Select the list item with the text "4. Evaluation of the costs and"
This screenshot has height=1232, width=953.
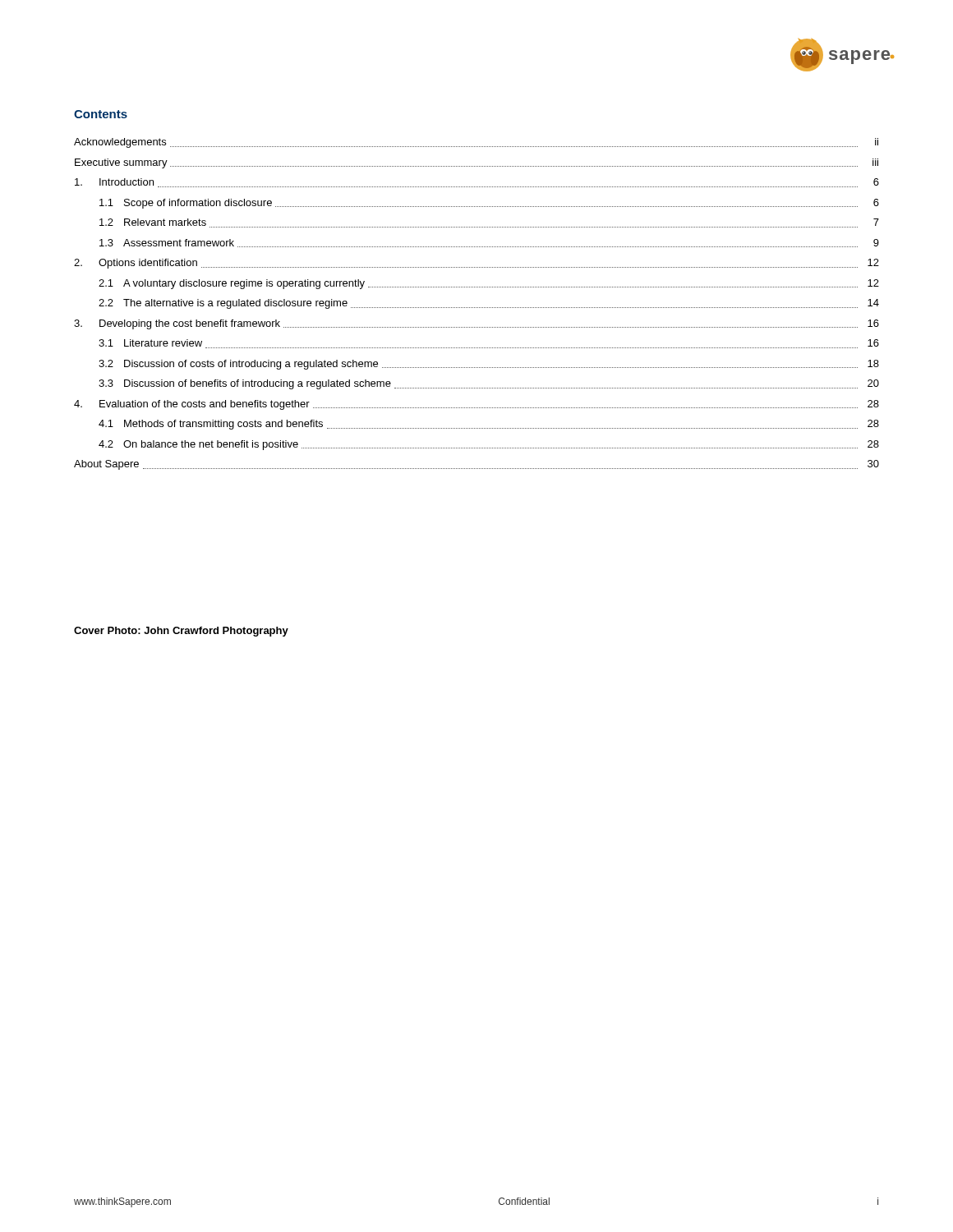476,403
